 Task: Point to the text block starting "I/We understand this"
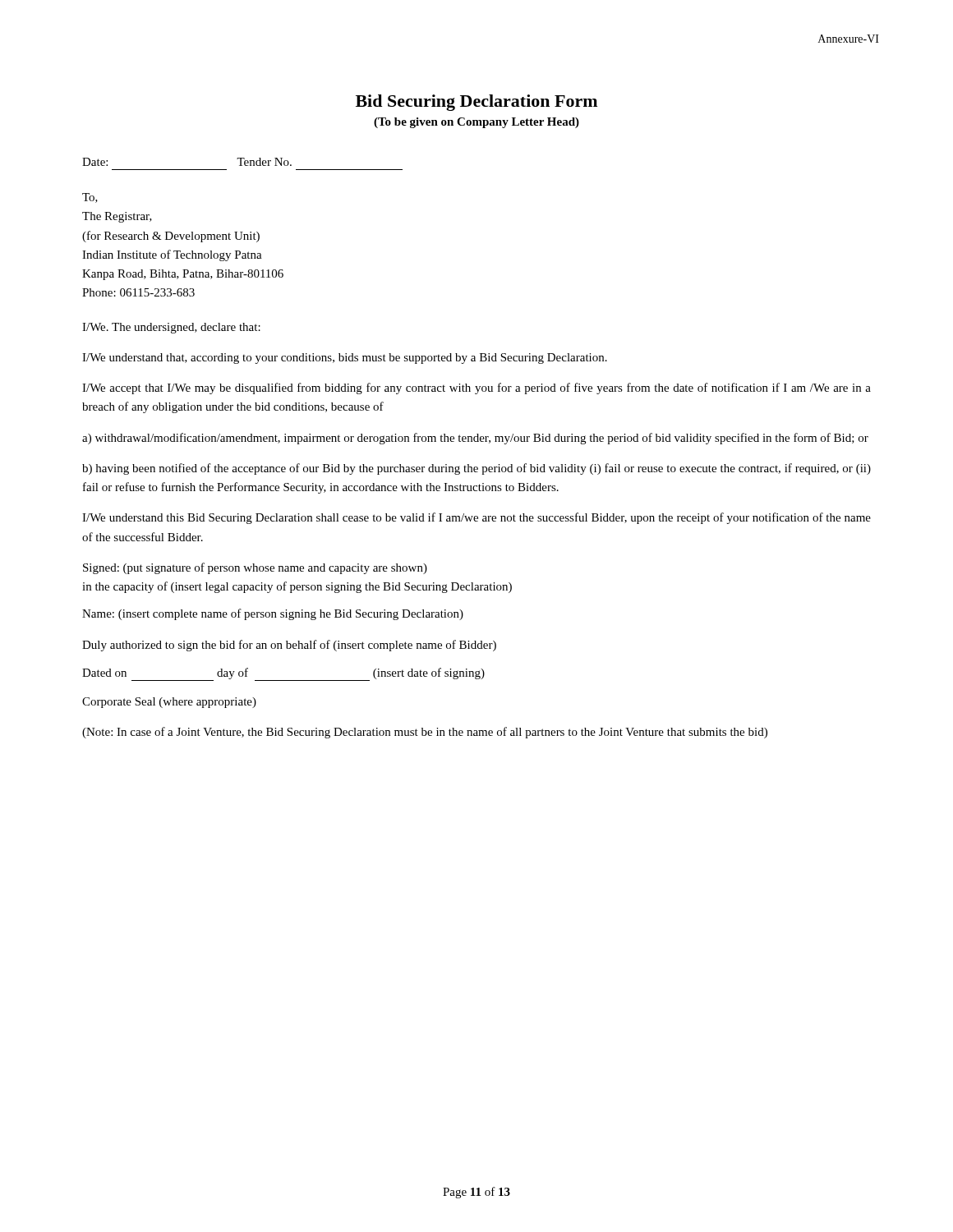pos(476,527)
